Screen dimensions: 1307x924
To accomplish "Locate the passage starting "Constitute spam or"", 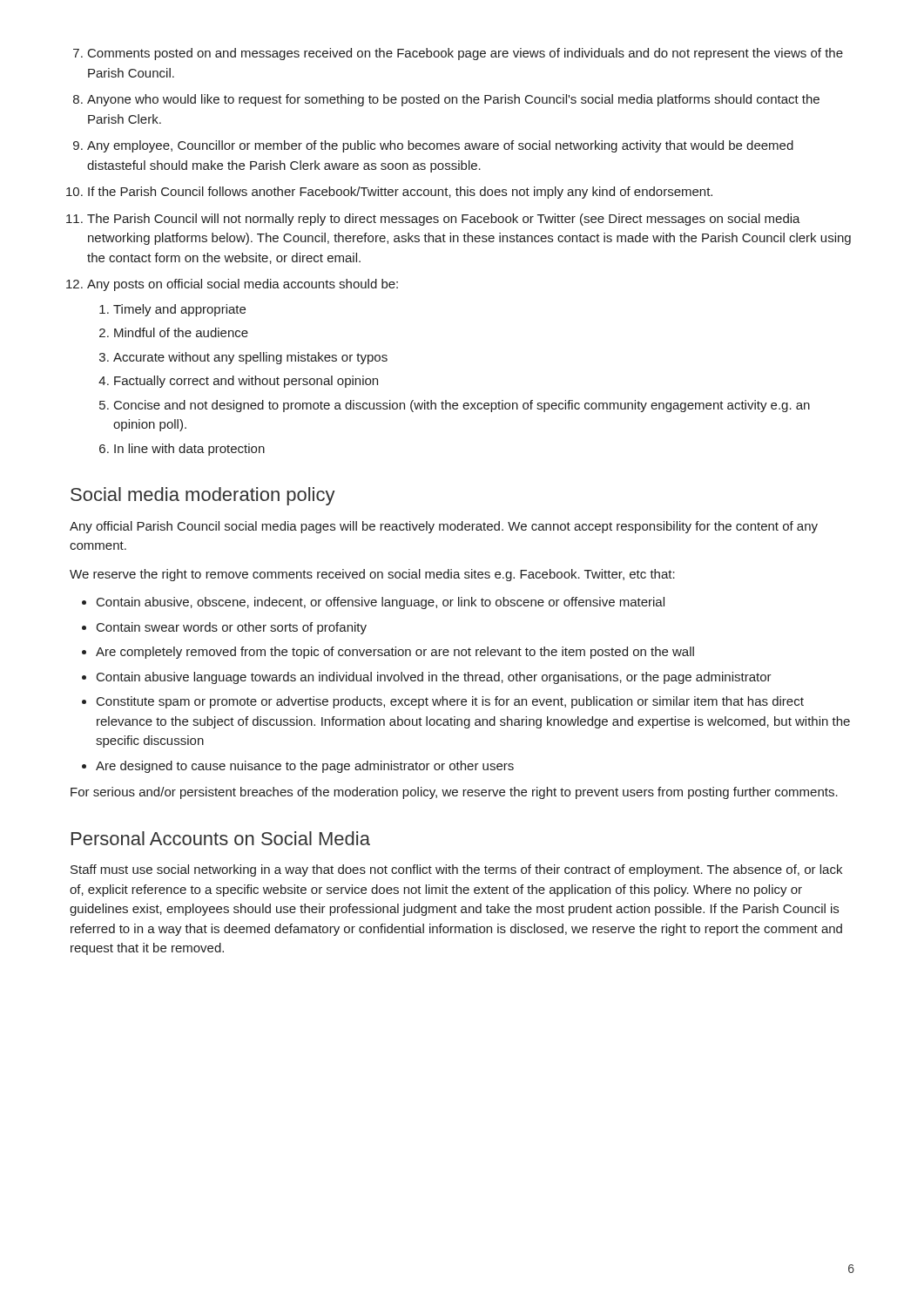I will point(473,721).
